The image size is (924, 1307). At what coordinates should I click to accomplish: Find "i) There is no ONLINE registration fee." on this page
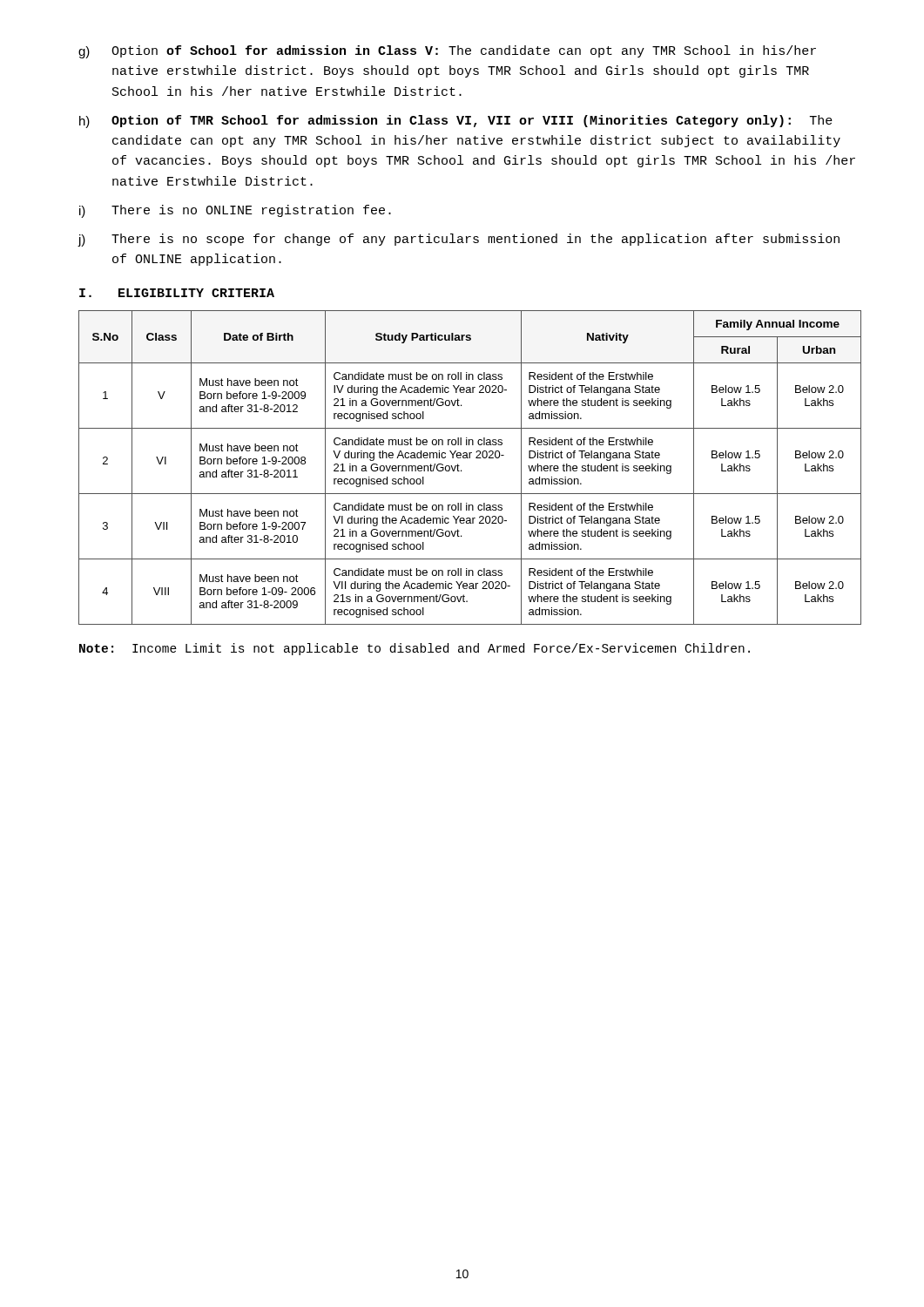coord(235,211)
